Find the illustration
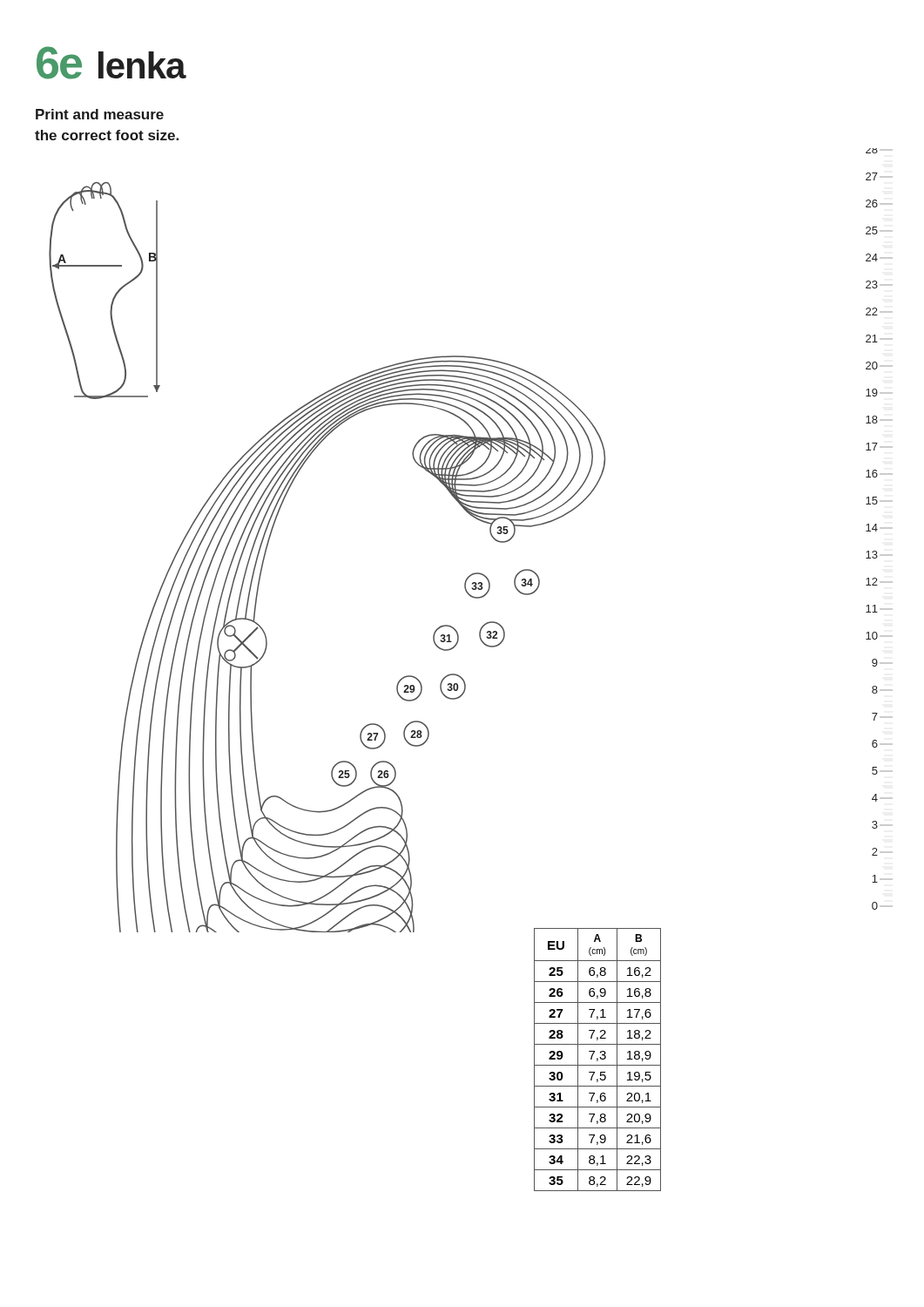 click(x=113, y=288)
